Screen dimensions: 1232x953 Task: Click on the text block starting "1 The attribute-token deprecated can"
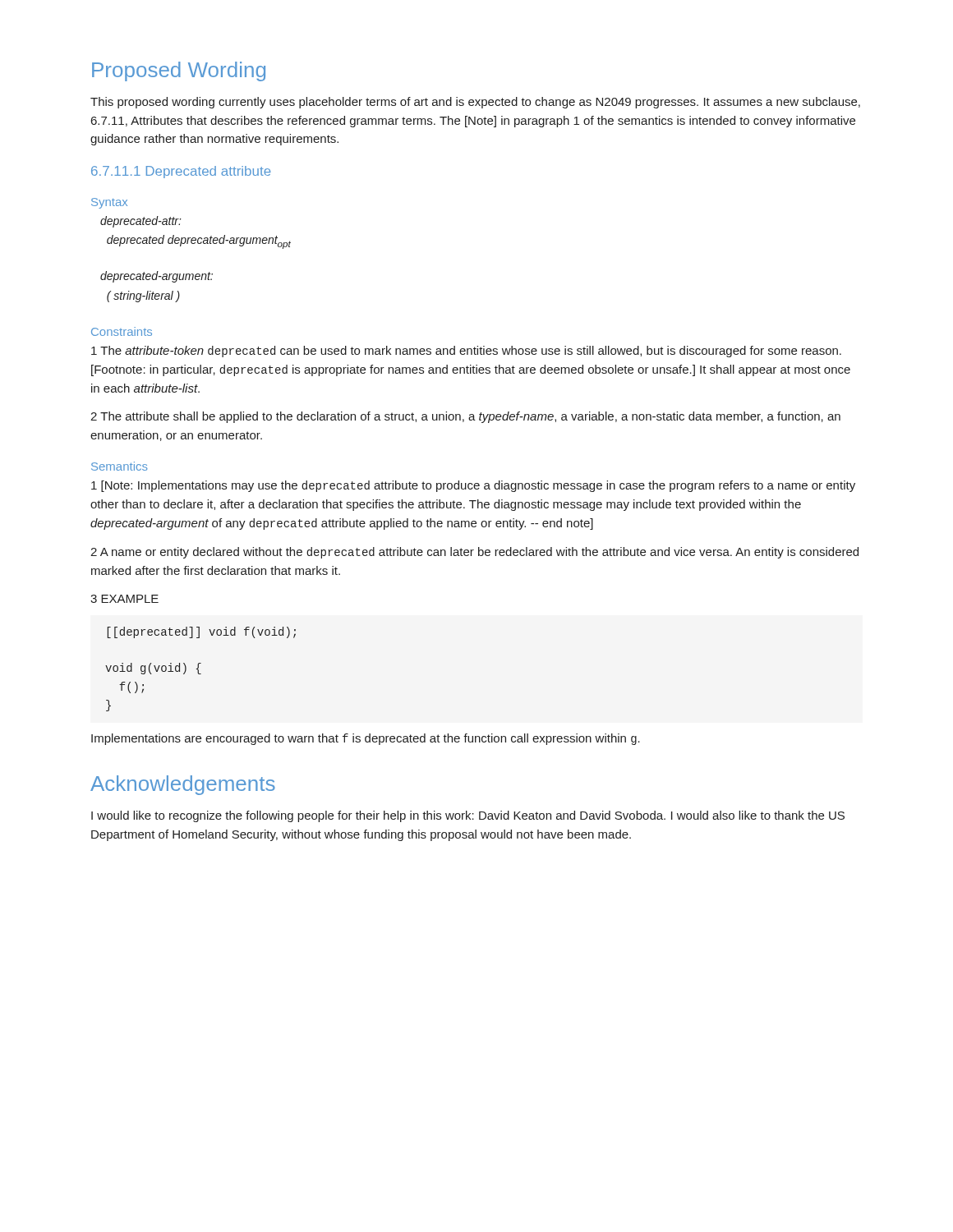[476, 369]
